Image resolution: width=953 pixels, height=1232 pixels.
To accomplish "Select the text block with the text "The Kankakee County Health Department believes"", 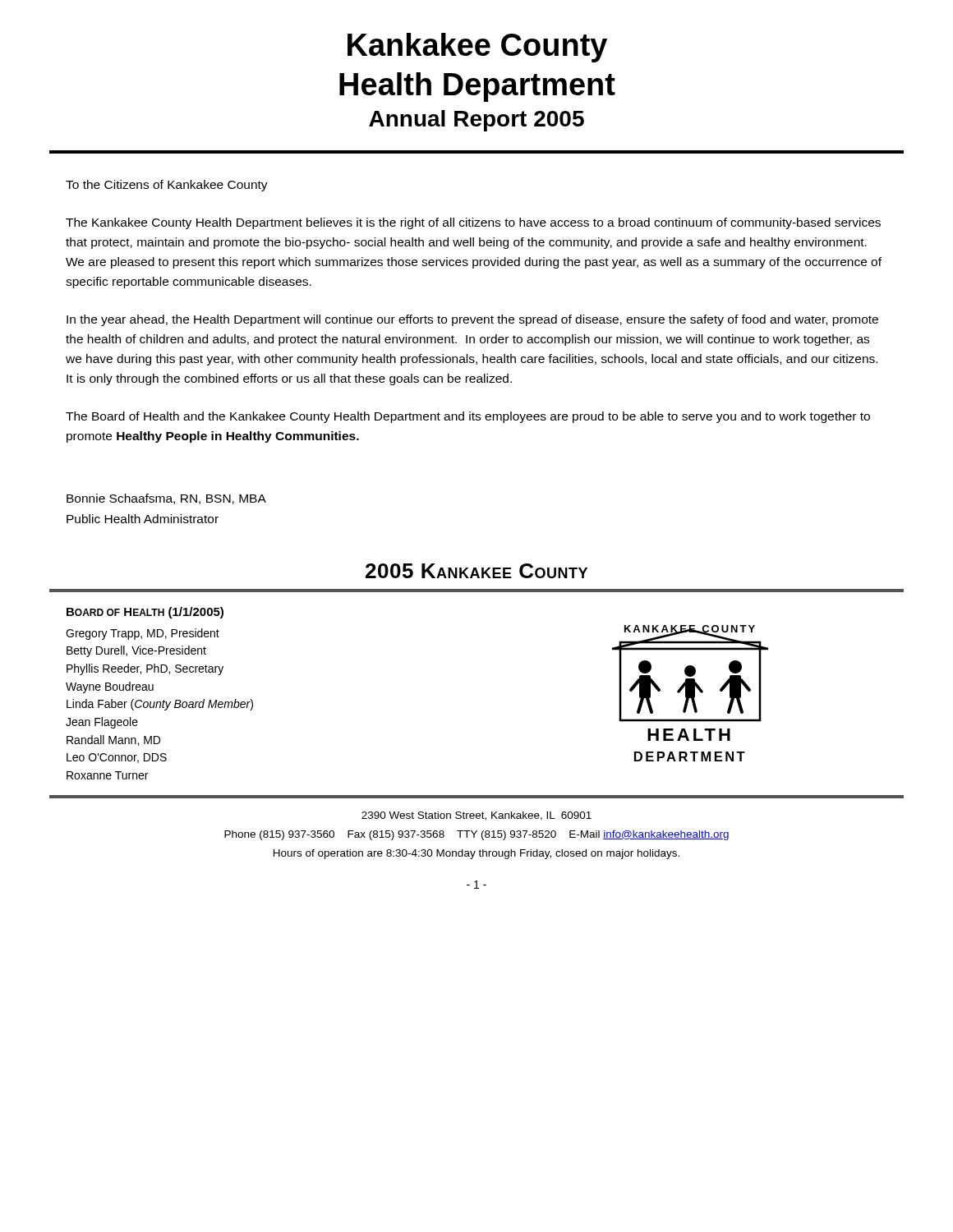I will 474,251.
